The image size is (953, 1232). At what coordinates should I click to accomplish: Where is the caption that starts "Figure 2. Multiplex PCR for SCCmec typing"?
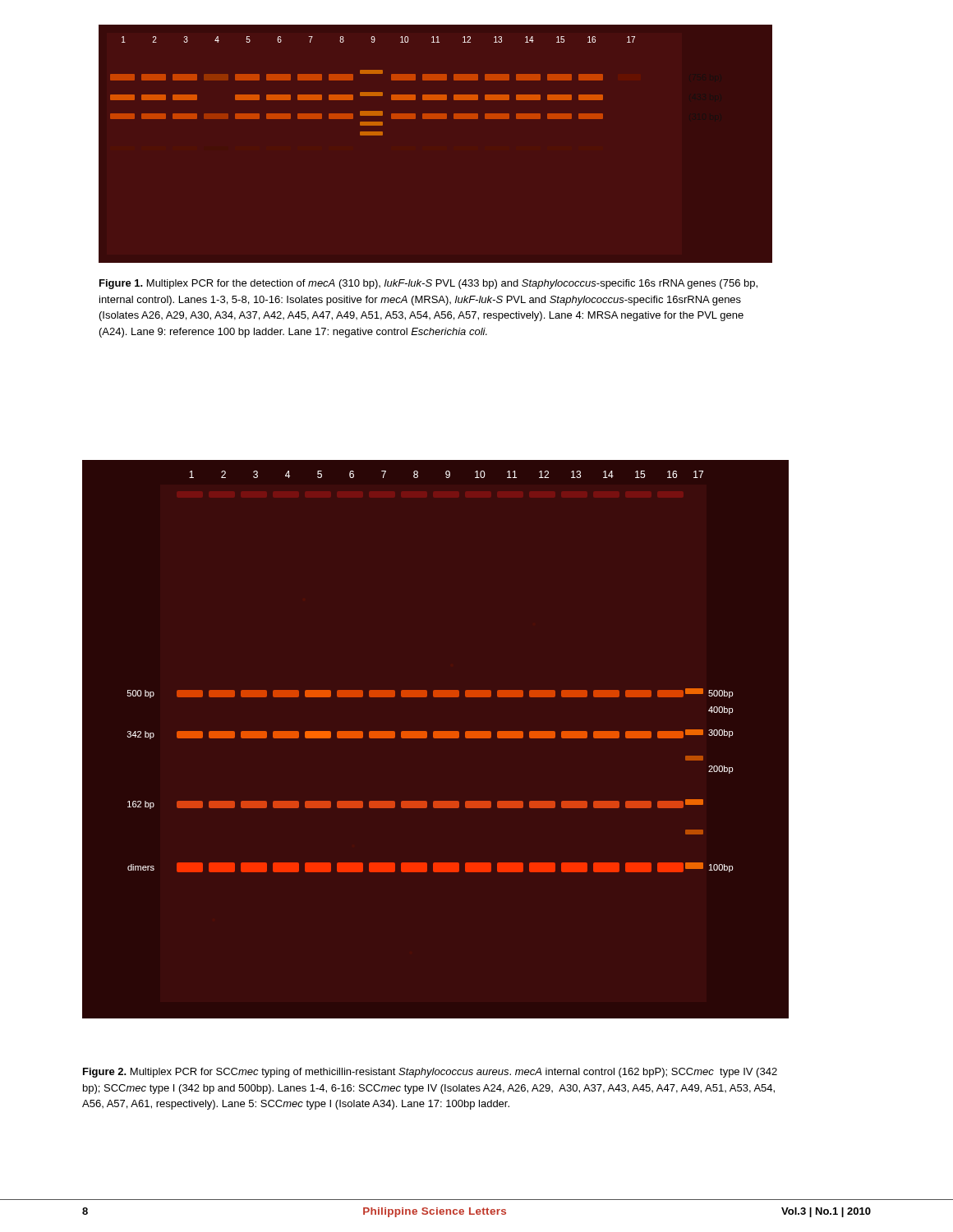(x=430, y=1087)
